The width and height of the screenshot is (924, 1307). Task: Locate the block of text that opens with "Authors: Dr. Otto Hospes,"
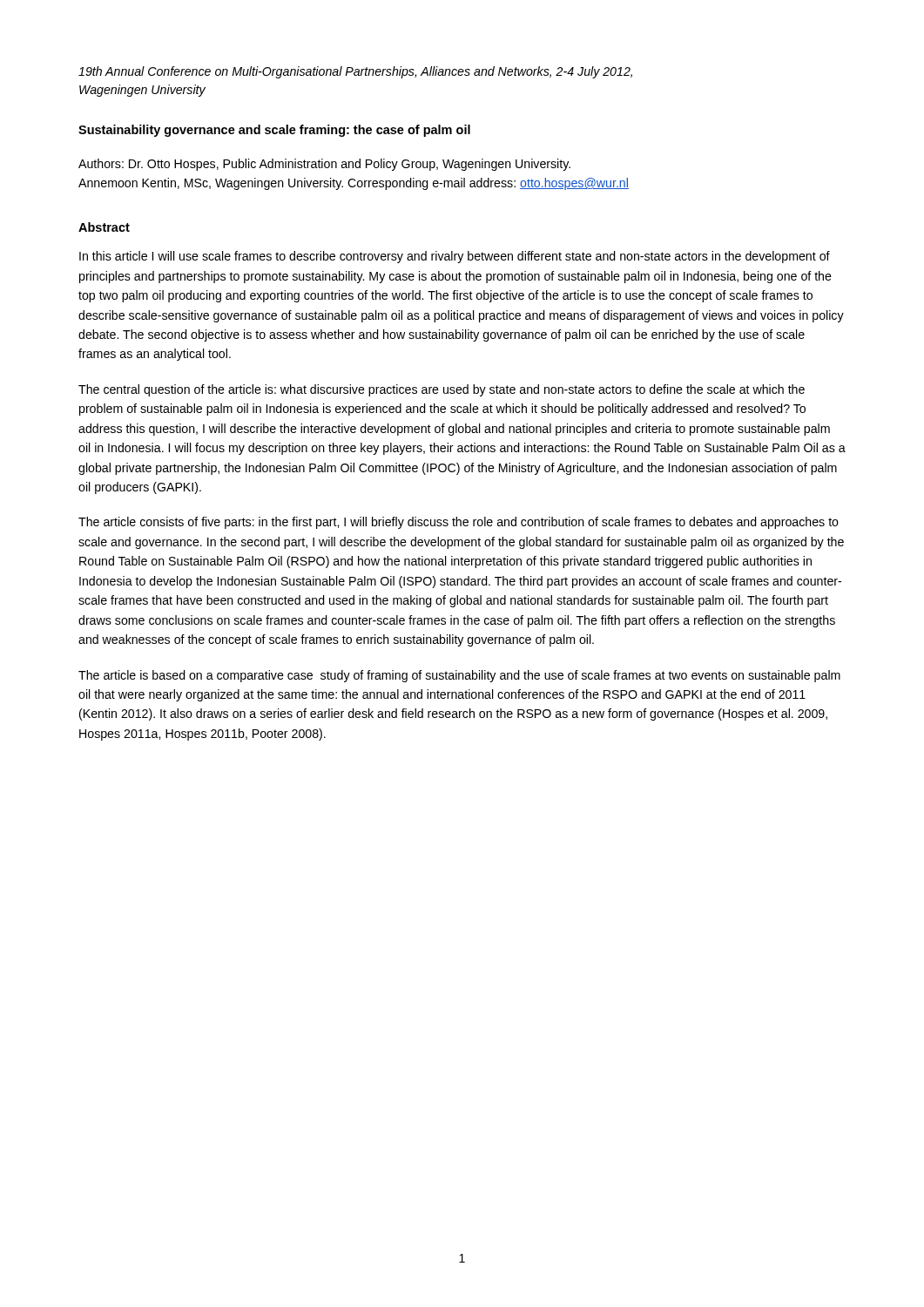[x=354, y=174]
